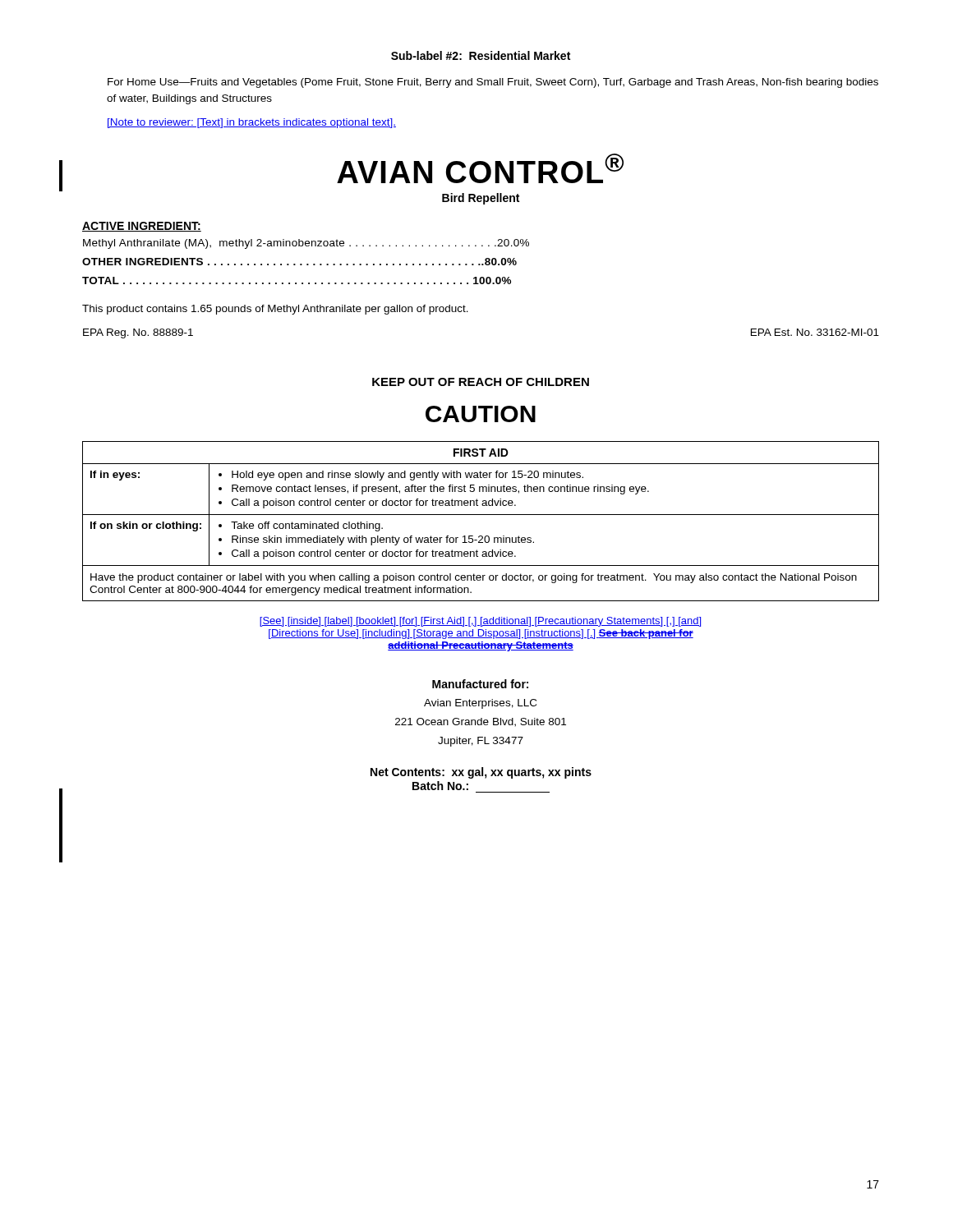Find the section header with the text "KEEP OUT OF REACH"
Viewport: 953px width, 1232px height.
coord(481,381)
